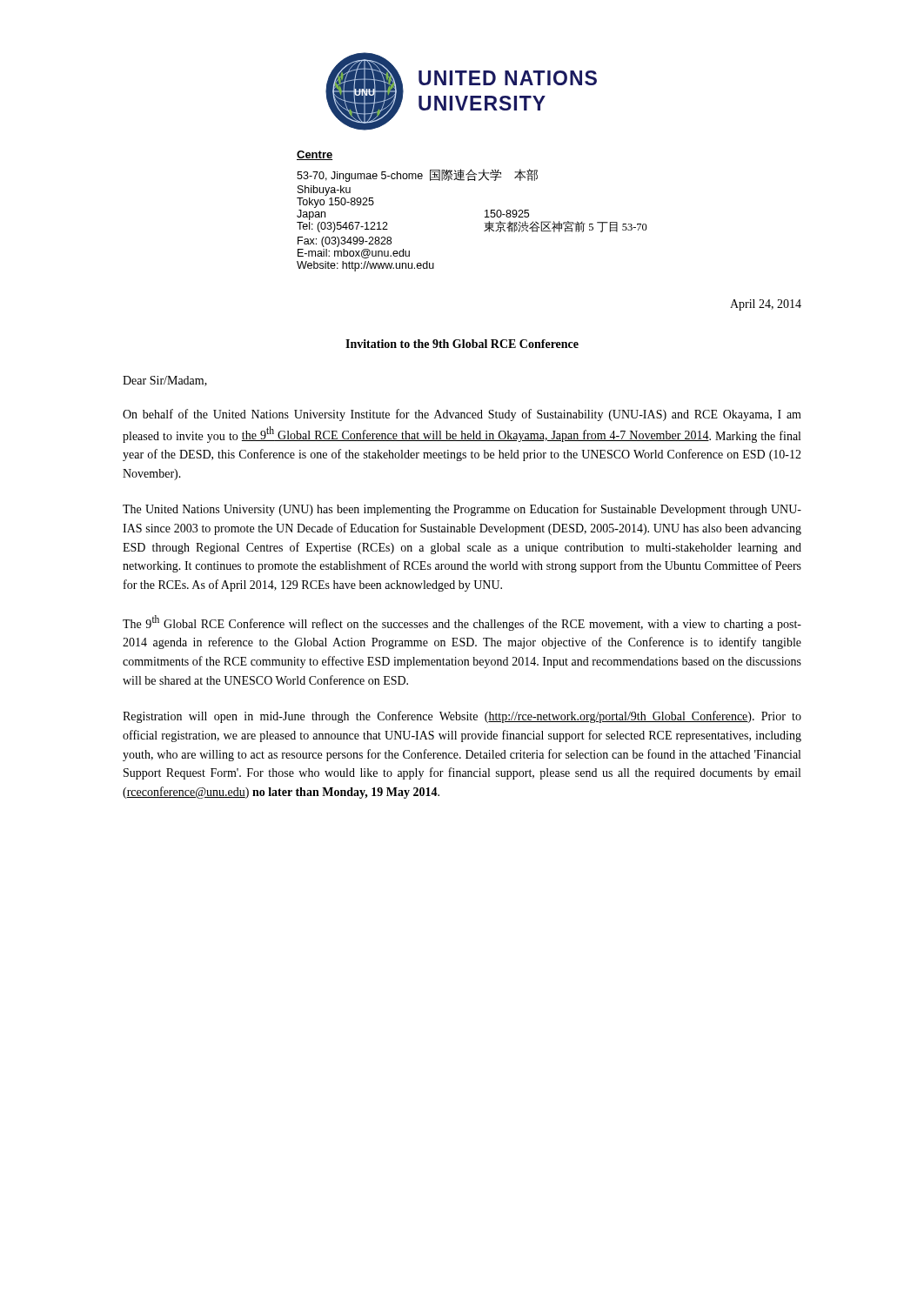This screenshot has width=924, height=1305.
Task: Select the logo
Action: pyautogui.click(x=462, y=91)
